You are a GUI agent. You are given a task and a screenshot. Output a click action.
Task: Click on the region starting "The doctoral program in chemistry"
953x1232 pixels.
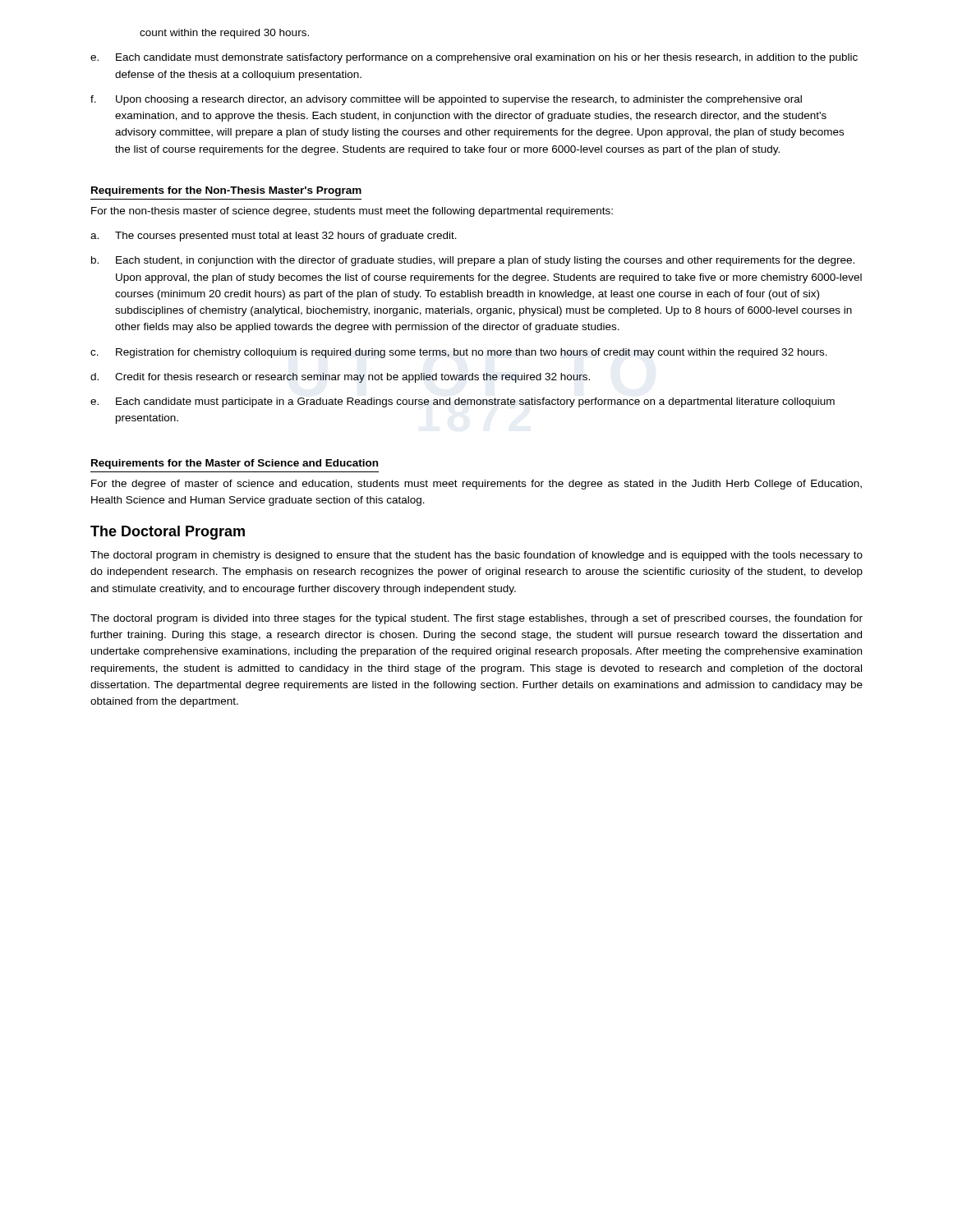tap(476, 571)
